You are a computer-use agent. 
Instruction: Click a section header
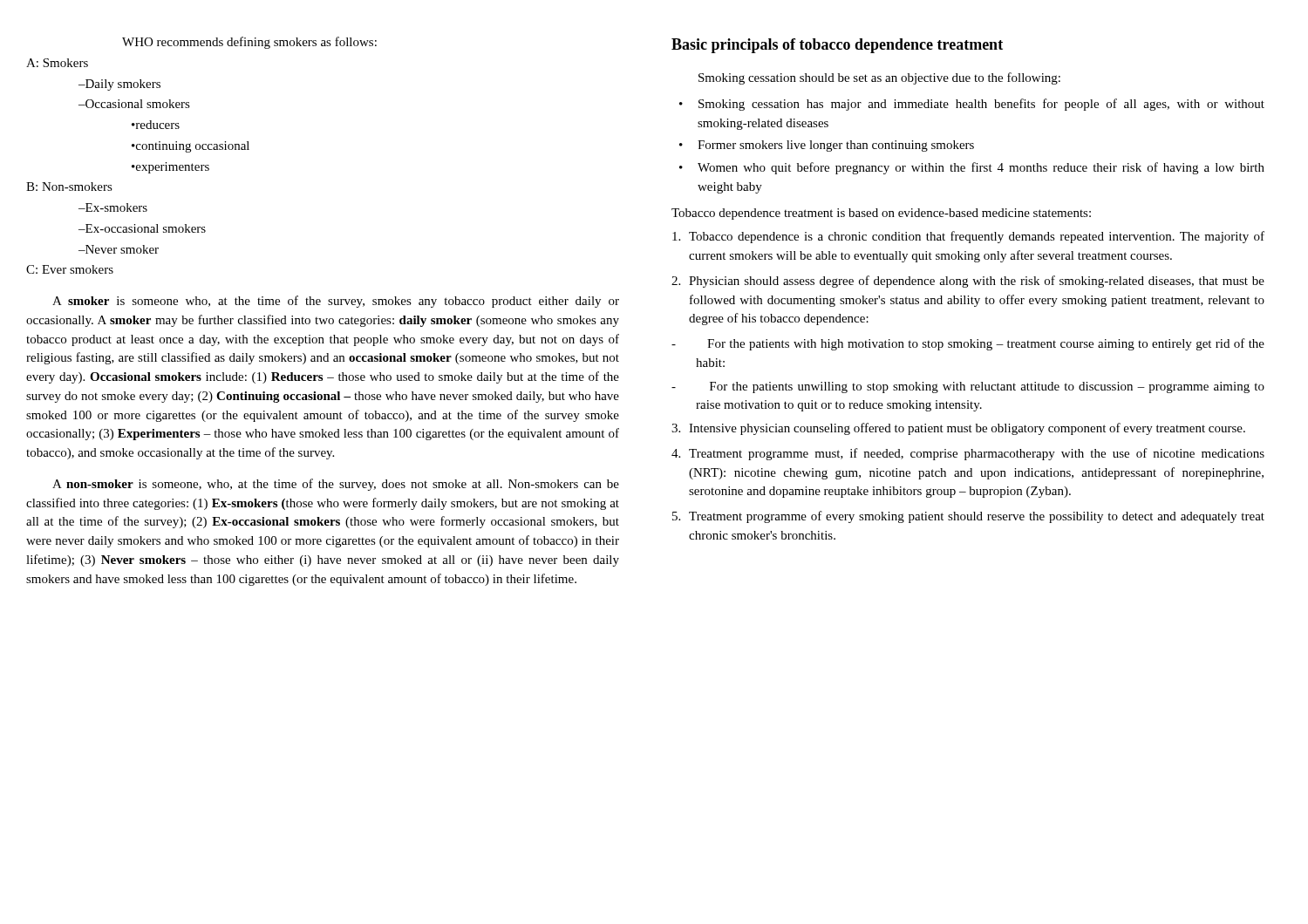837,44
